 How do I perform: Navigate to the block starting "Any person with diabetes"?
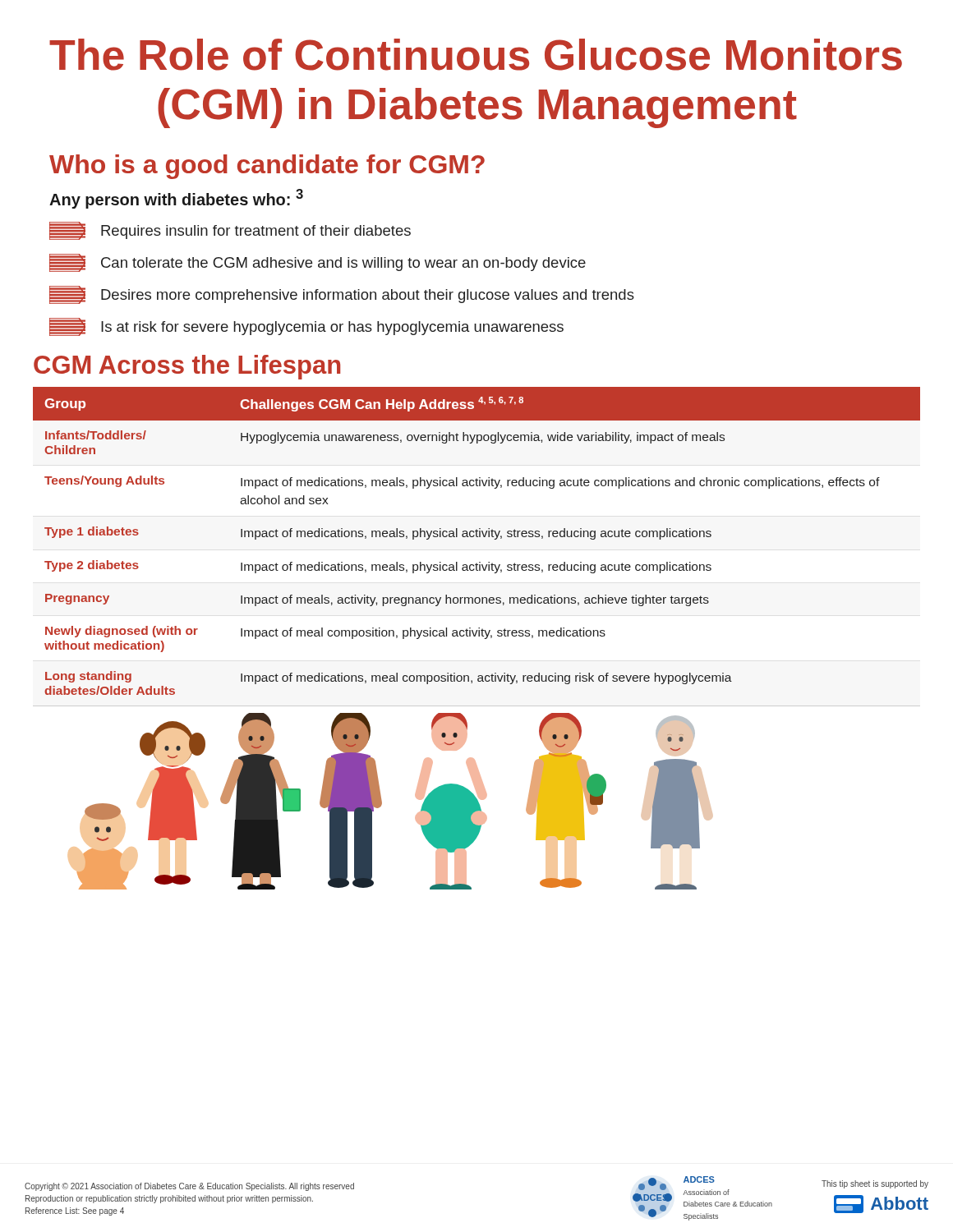[176, 197]
